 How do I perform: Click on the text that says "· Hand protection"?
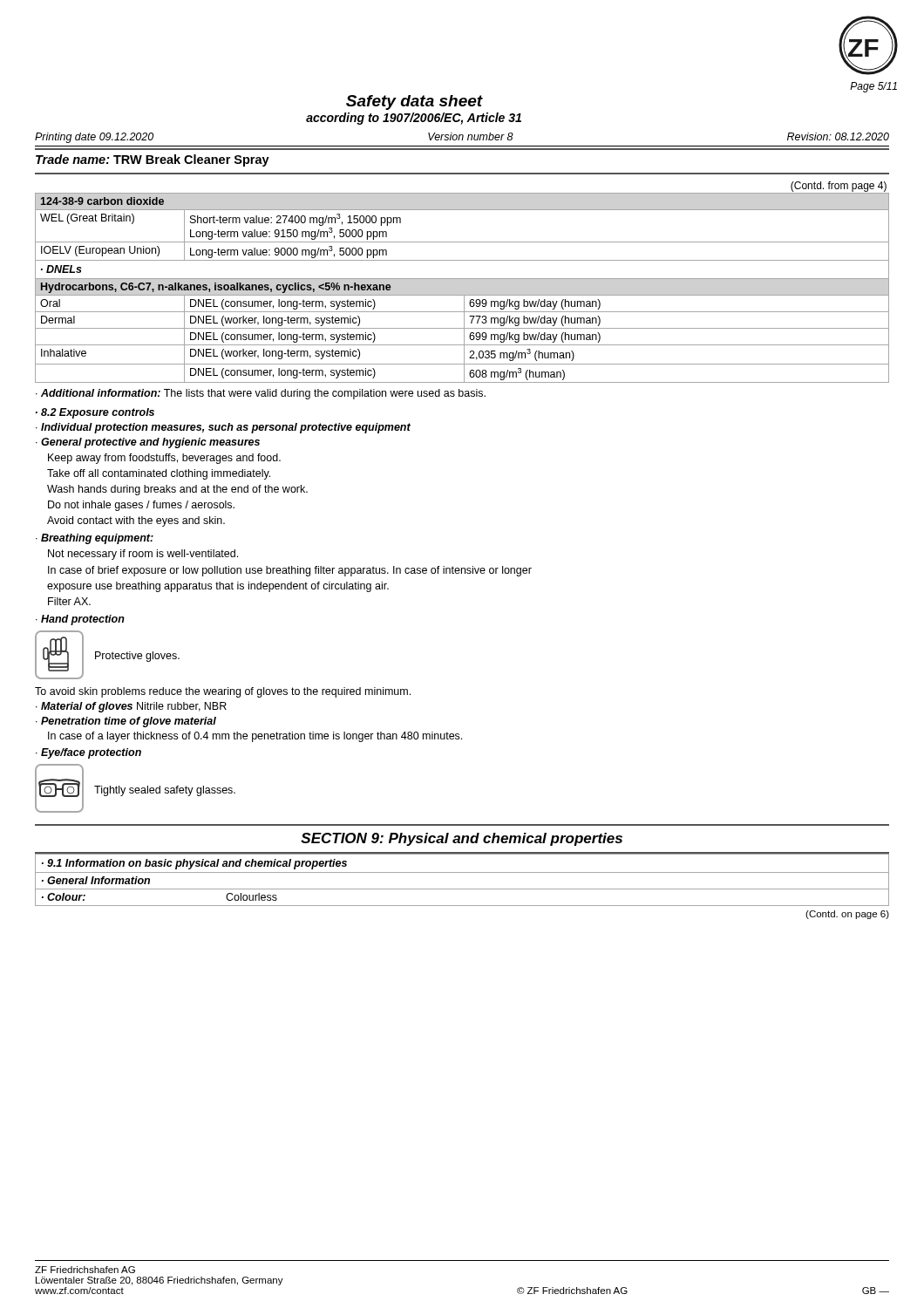(80, 619)
